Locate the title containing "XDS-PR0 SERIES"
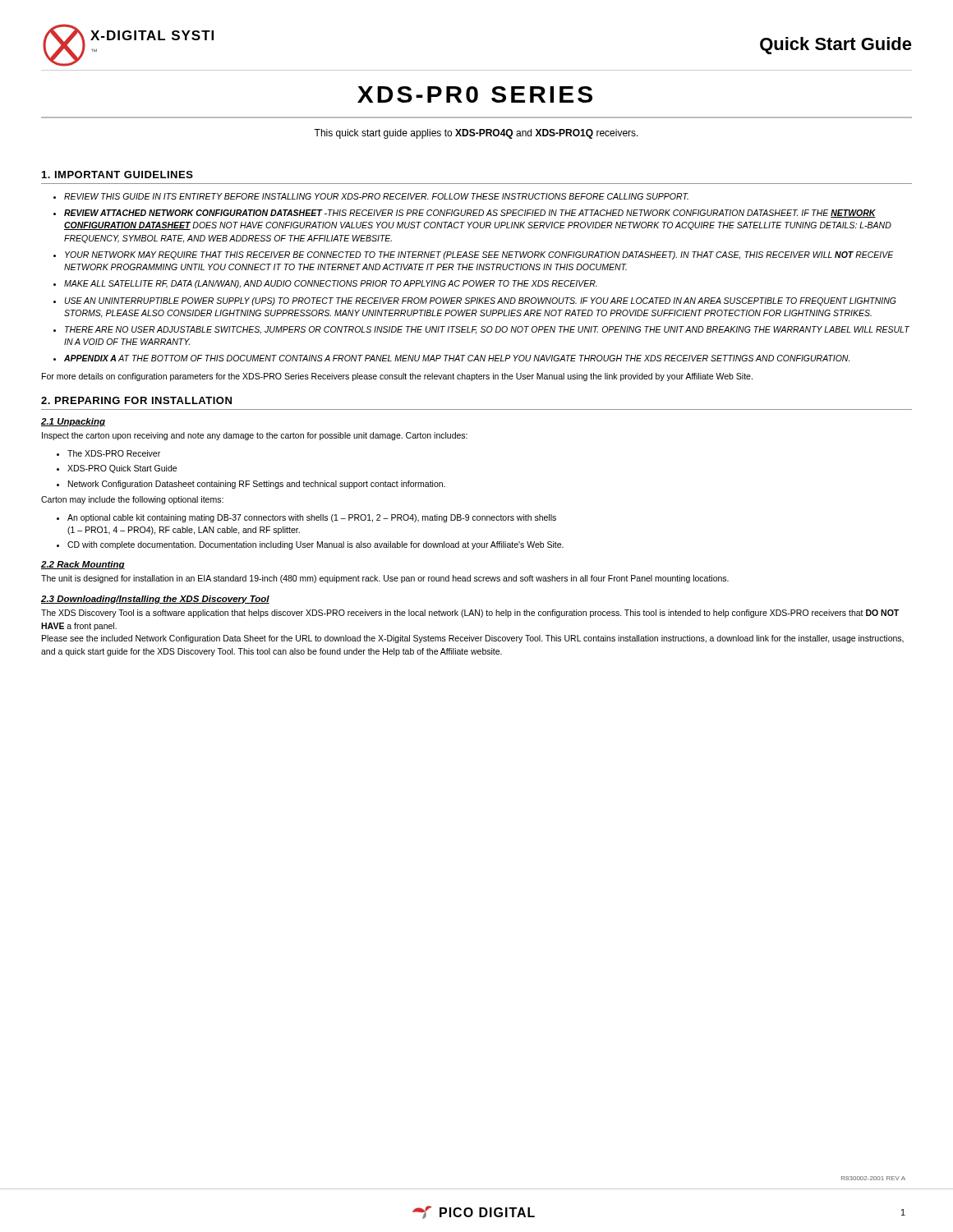The height and width of the screenshot is (1232, 953). point(476,91)
